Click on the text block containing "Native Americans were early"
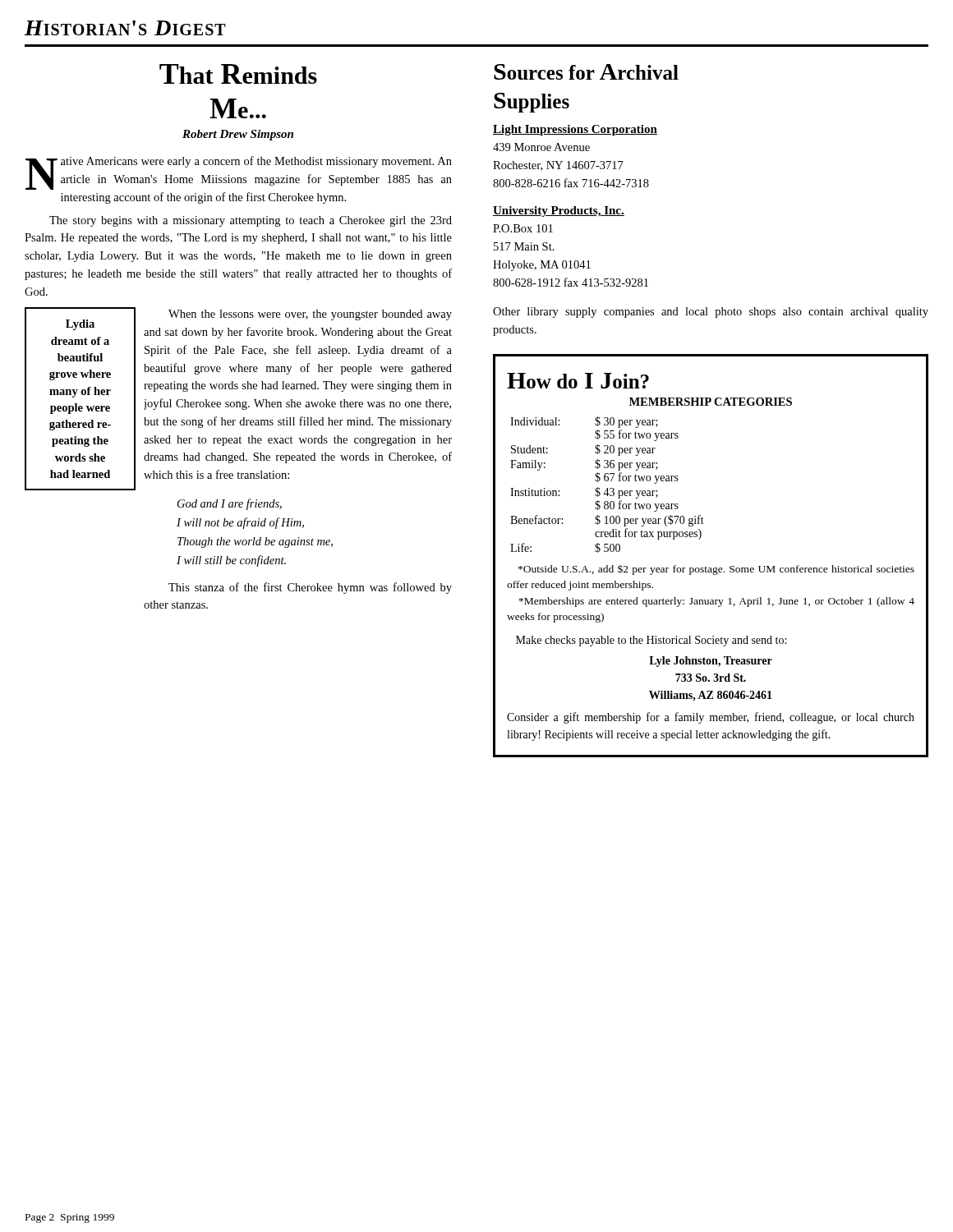This screenshot has width=953, height=1232. [x=238, y=384]
